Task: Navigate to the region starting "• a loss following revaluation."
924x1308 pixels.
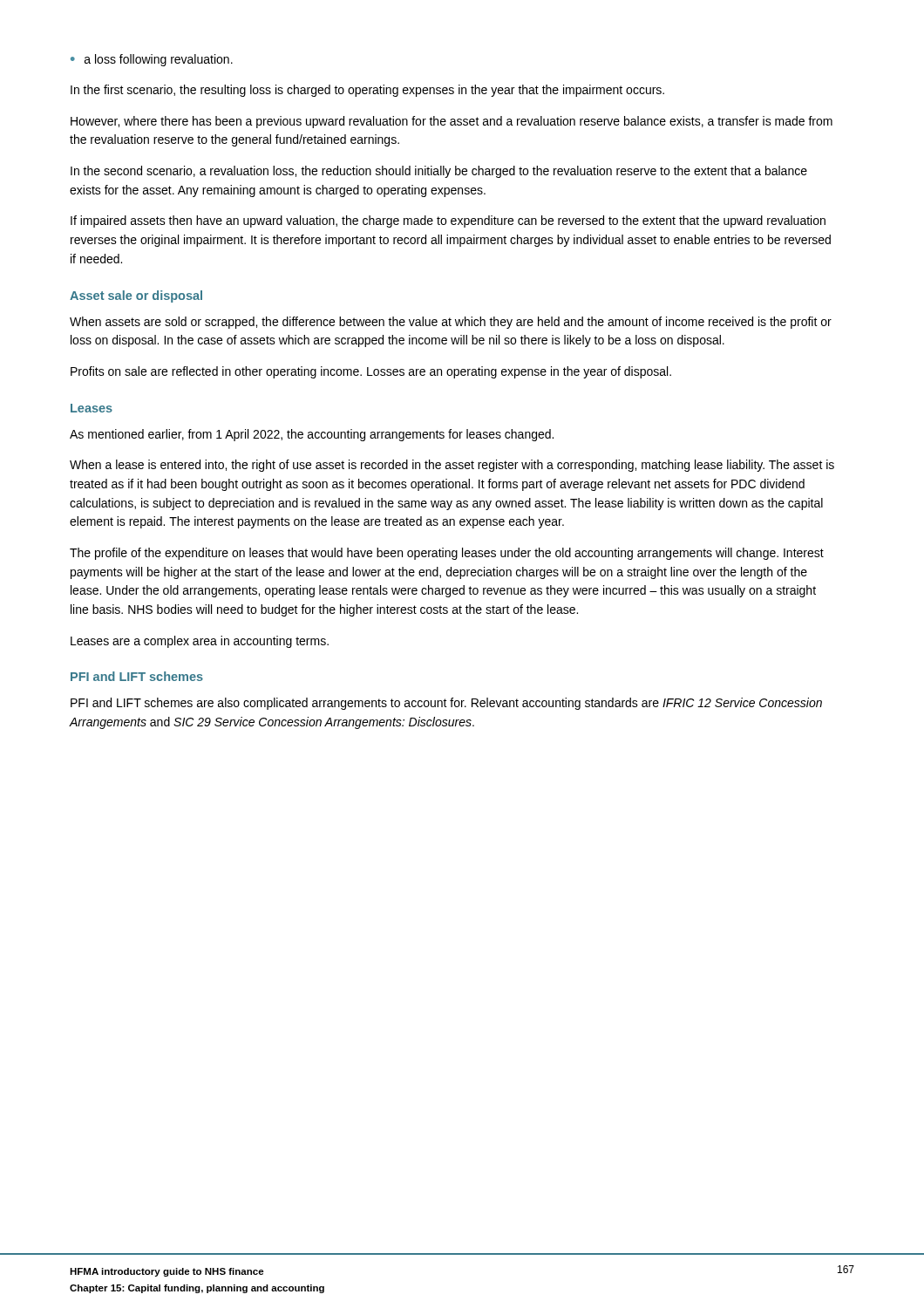Action: [151, 61]
